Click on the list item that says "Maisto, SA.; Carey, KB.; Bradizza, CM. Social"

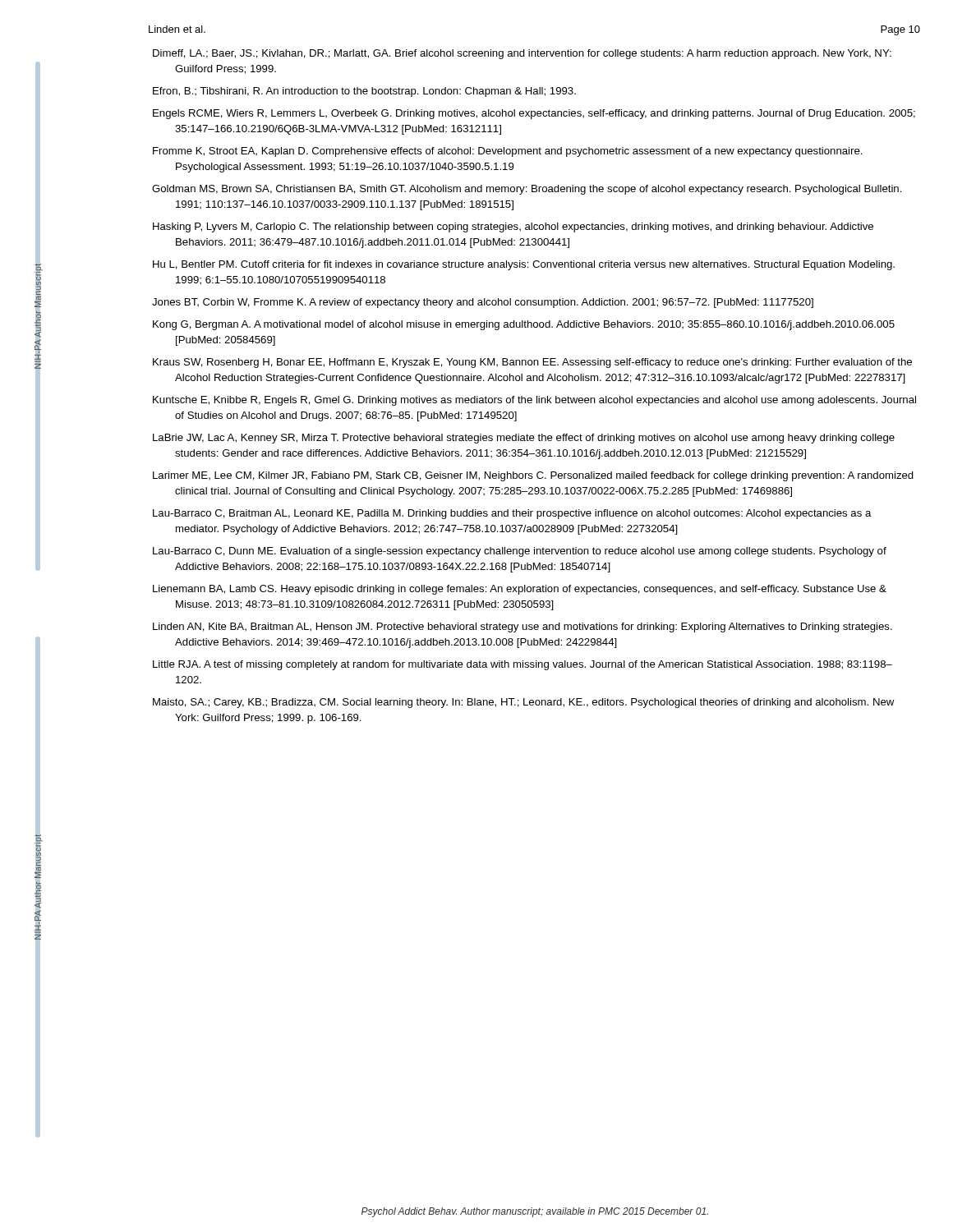[523, 710]
